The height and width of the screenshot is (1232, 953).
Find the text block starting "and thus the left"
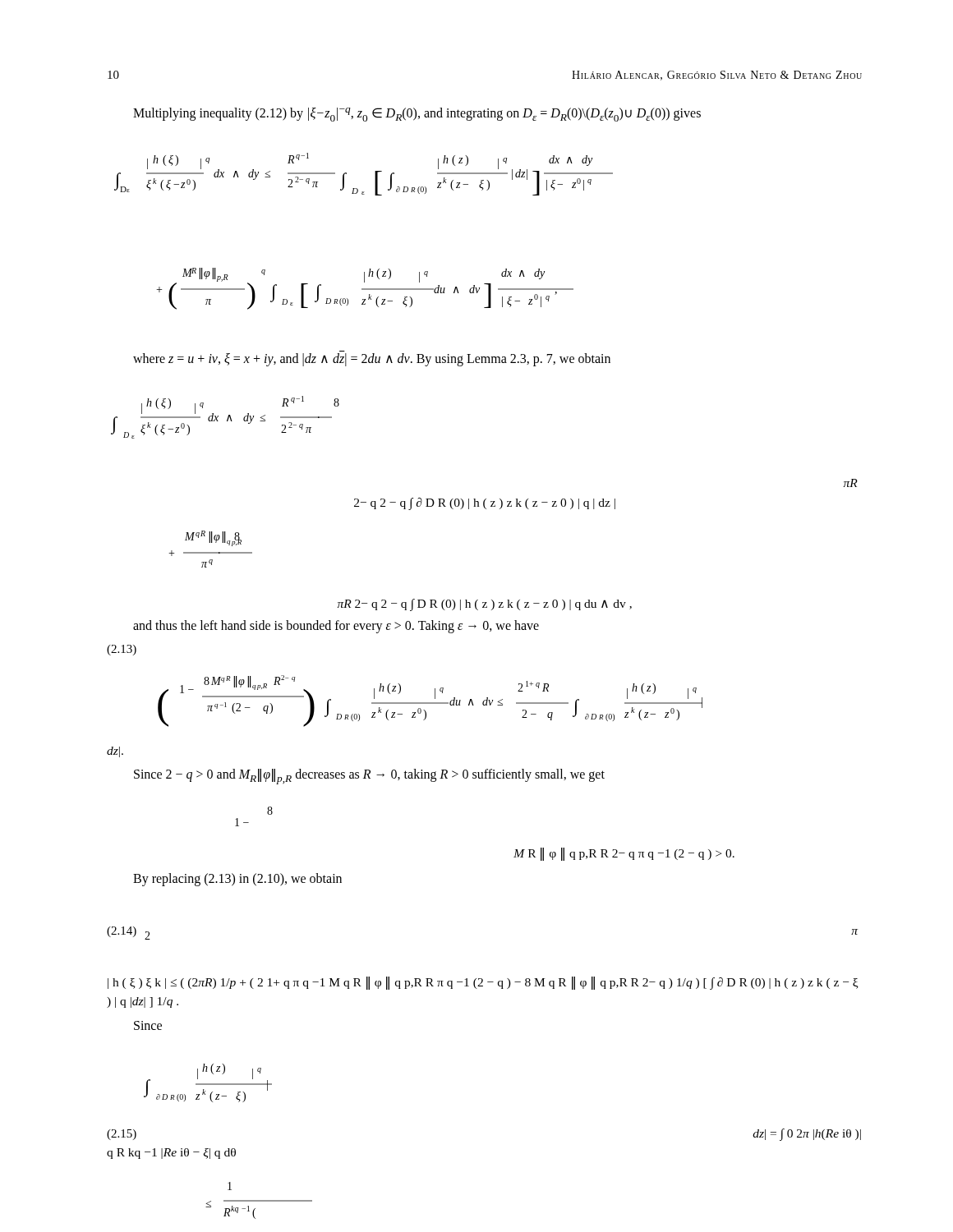pos(336,625)
